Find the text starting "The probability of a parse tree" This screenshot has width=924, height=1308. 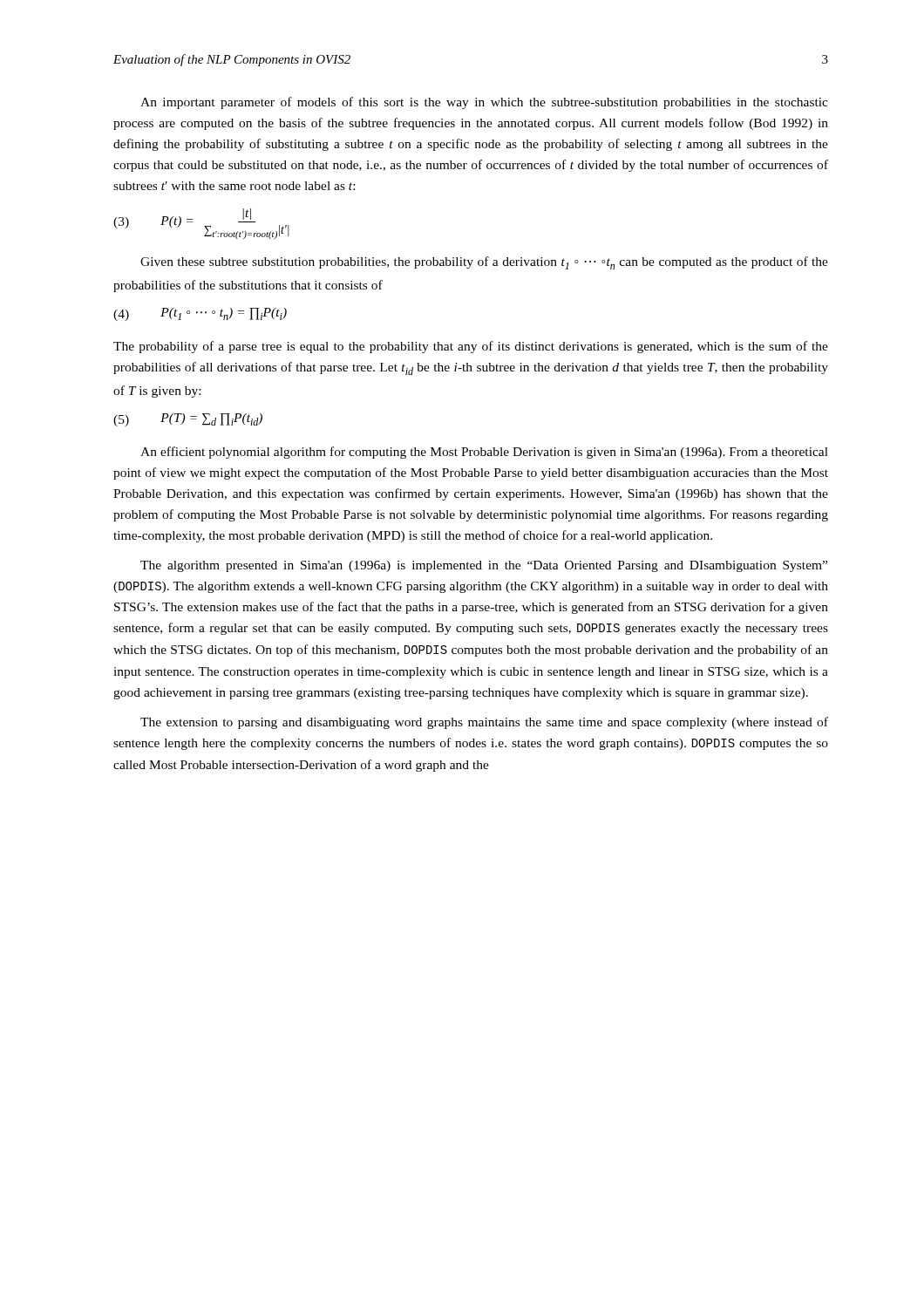471,368
